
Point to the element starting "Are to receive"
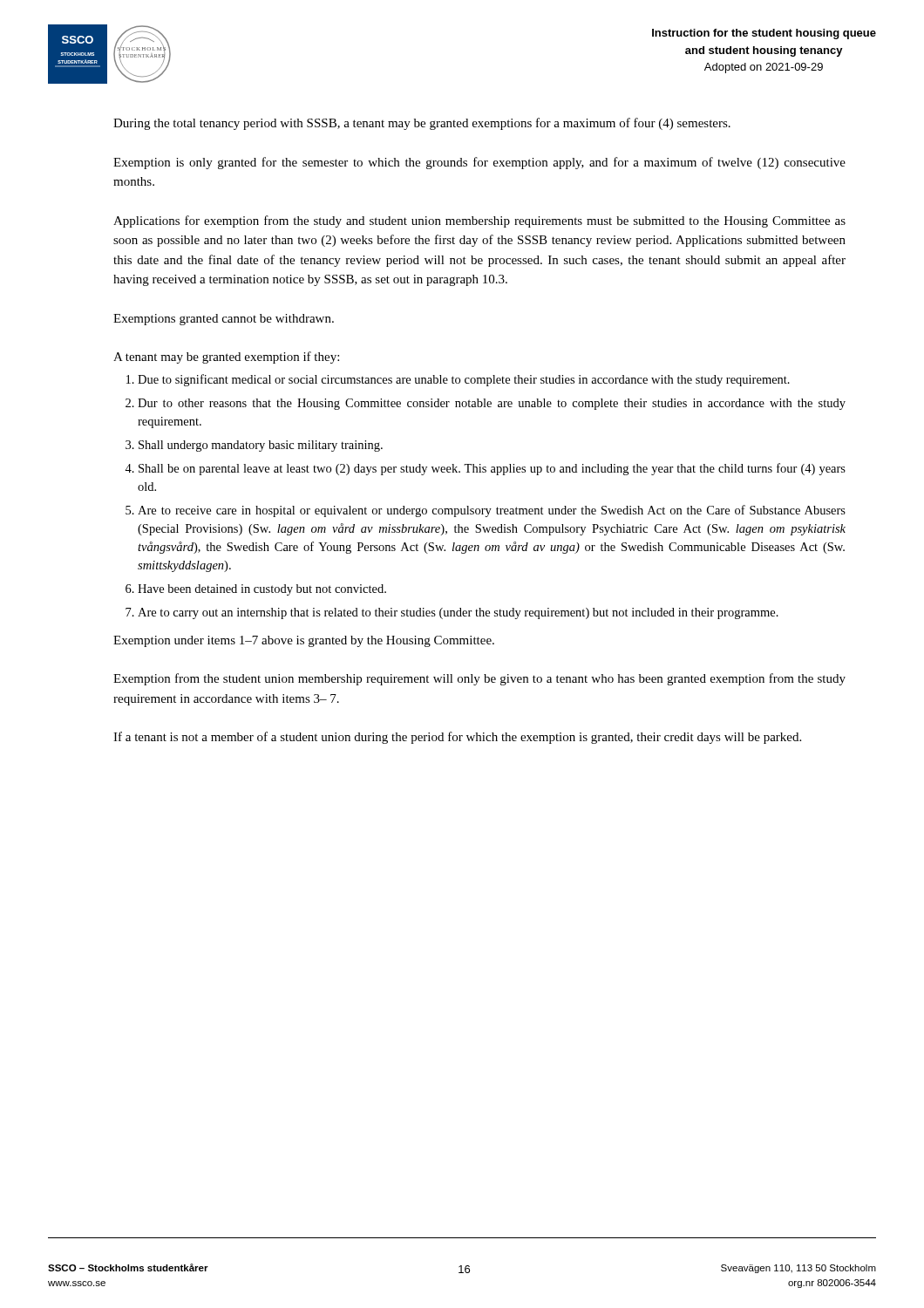coord(492,537)
